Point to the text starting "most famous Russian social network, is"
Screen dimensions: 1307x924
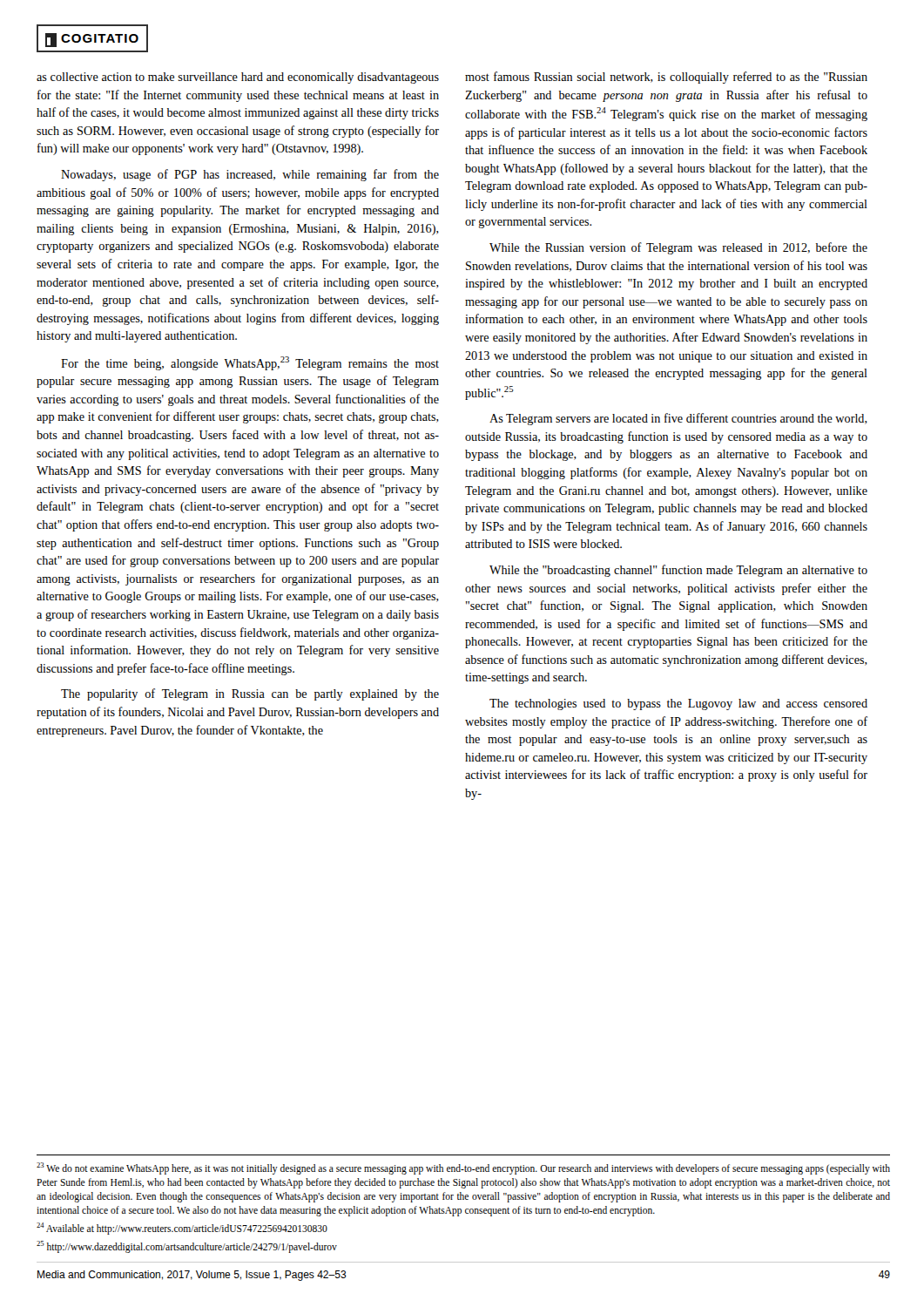666,149
